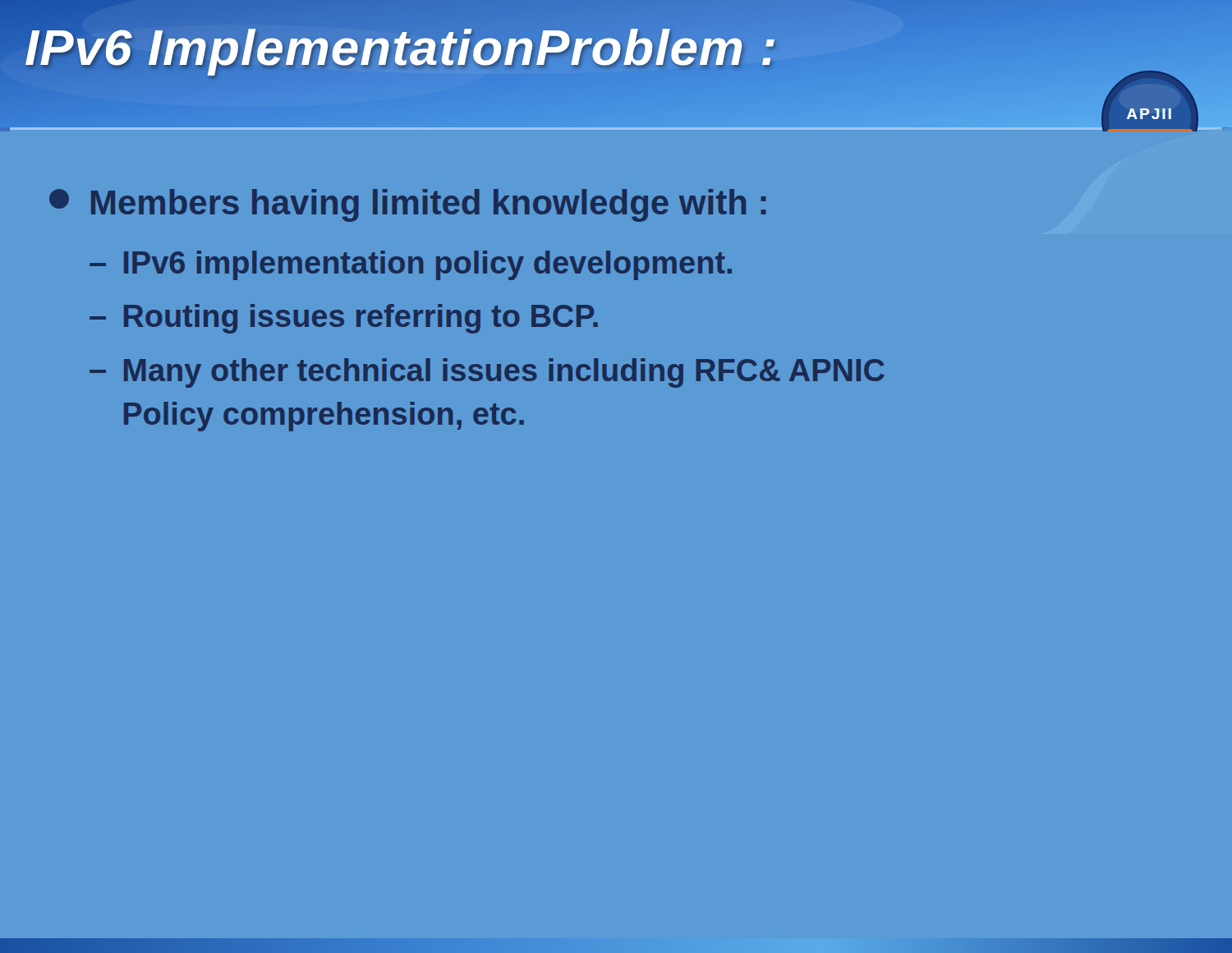Click where it says "Members having limited knowledge with :"
This screenshot has height=953, width=1232.
429,203
